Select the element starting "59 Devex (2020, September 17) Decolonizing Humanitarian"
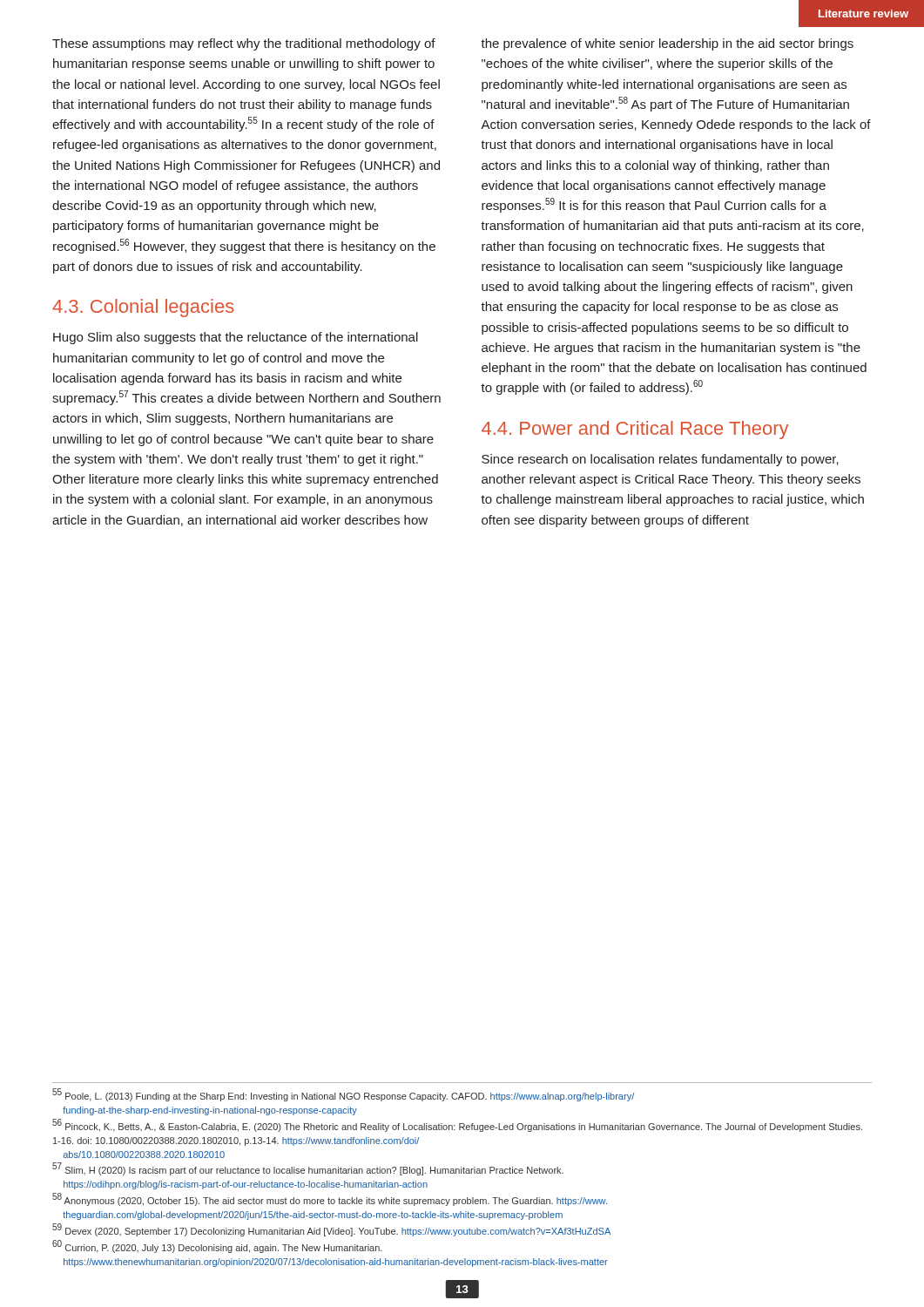924x1307 pixels. pyautogui.click(x=331, y=1231)
